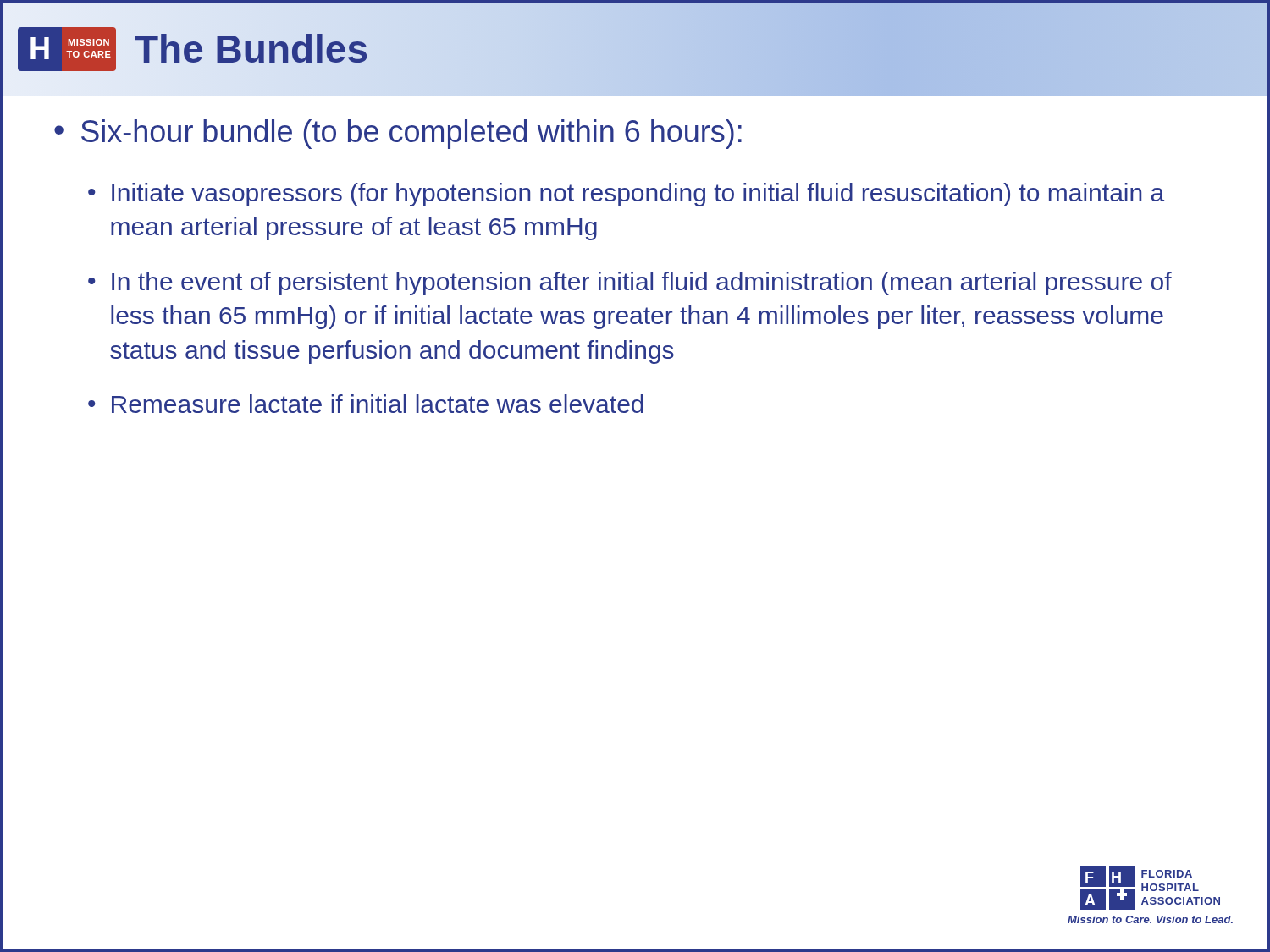Click the passage that begins "• Six-hour bundle (to be completed within 6"
Image resolution: width=1270 pixels, height=952 pixels.
(399, 132)
